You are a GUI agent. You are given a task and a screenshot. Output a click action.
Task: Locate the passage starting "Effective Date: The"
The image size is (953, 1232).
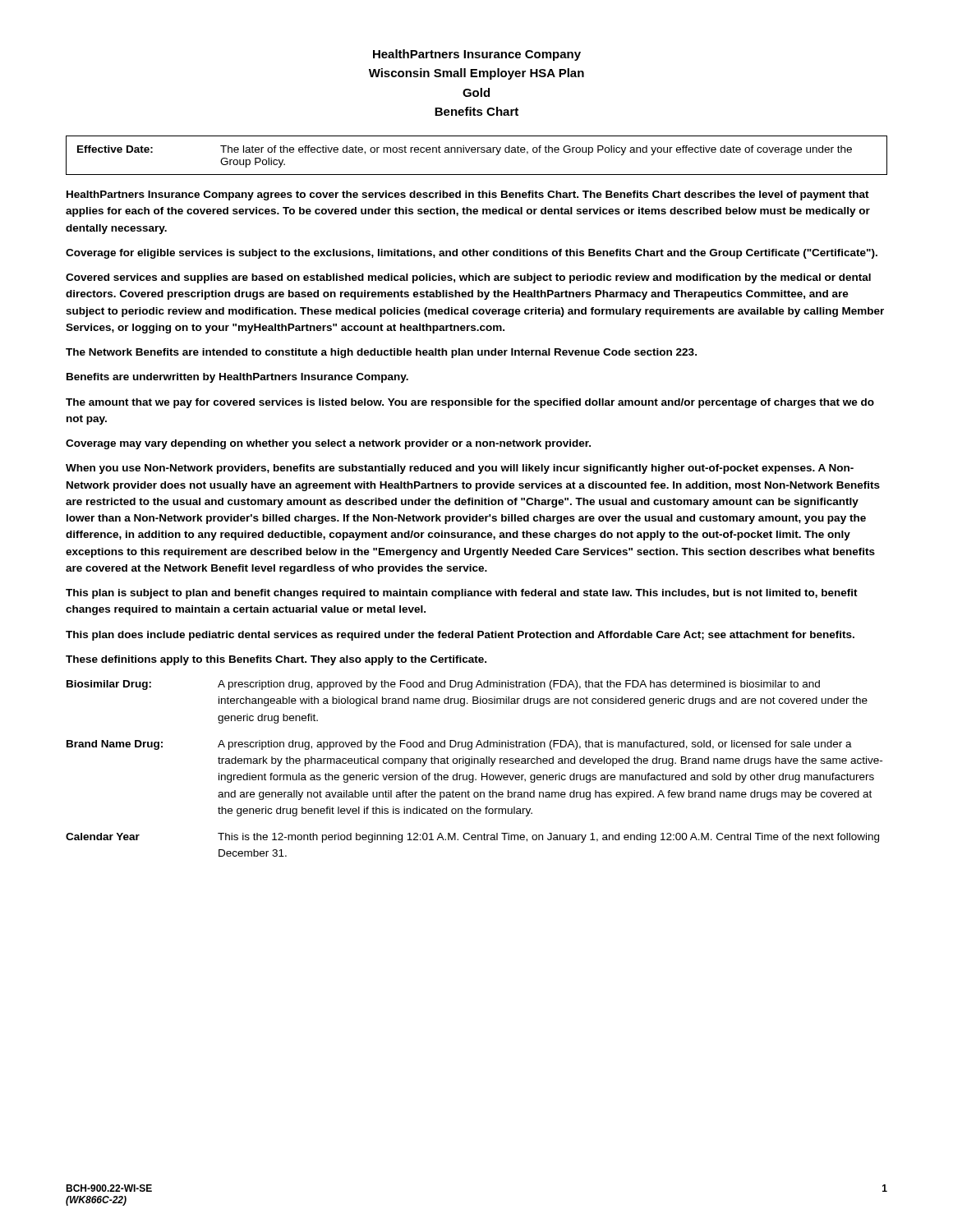tap(476, 155)
